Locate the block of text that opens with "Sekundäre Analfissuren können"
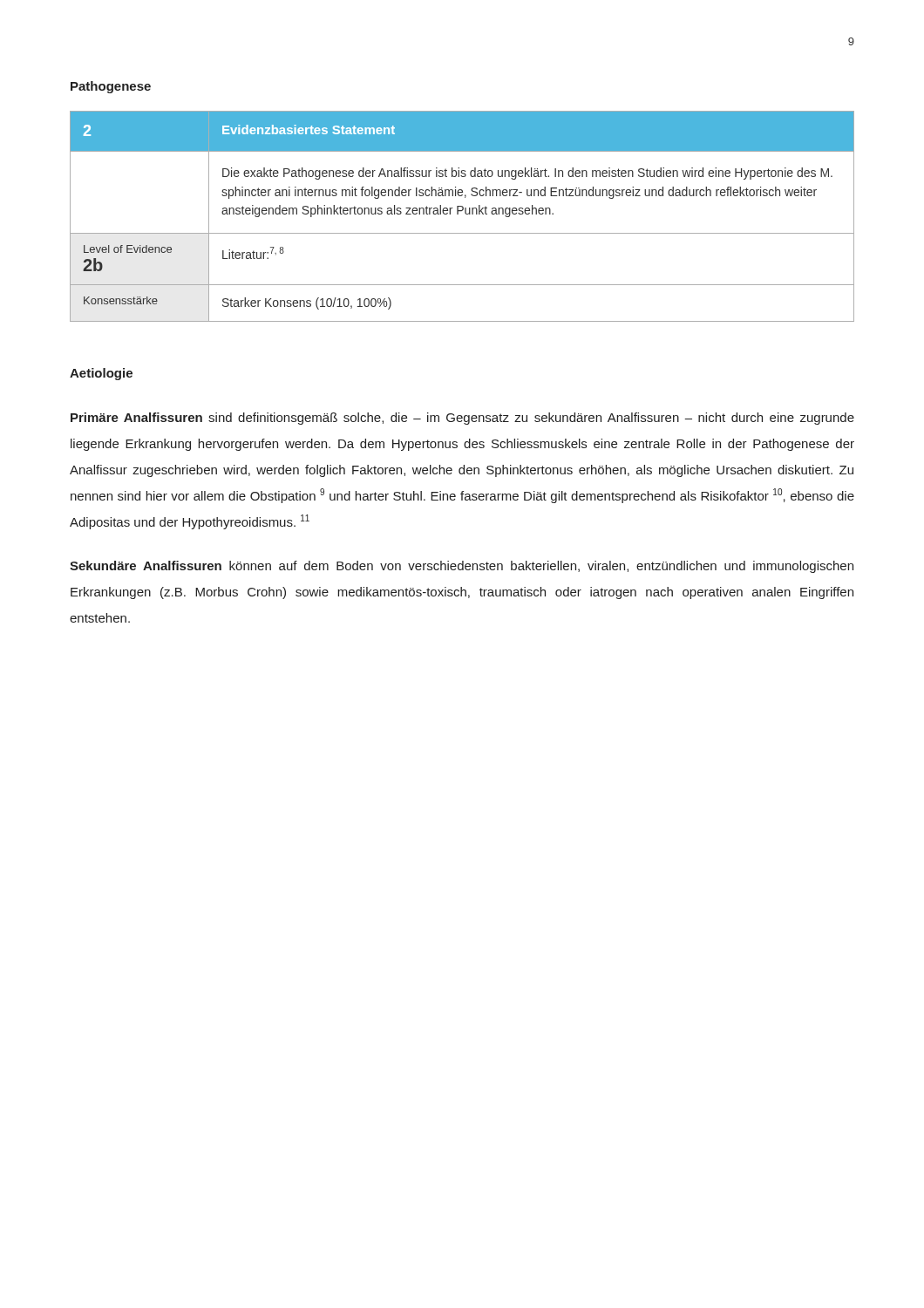924x1308 pixels. [462, 592]
